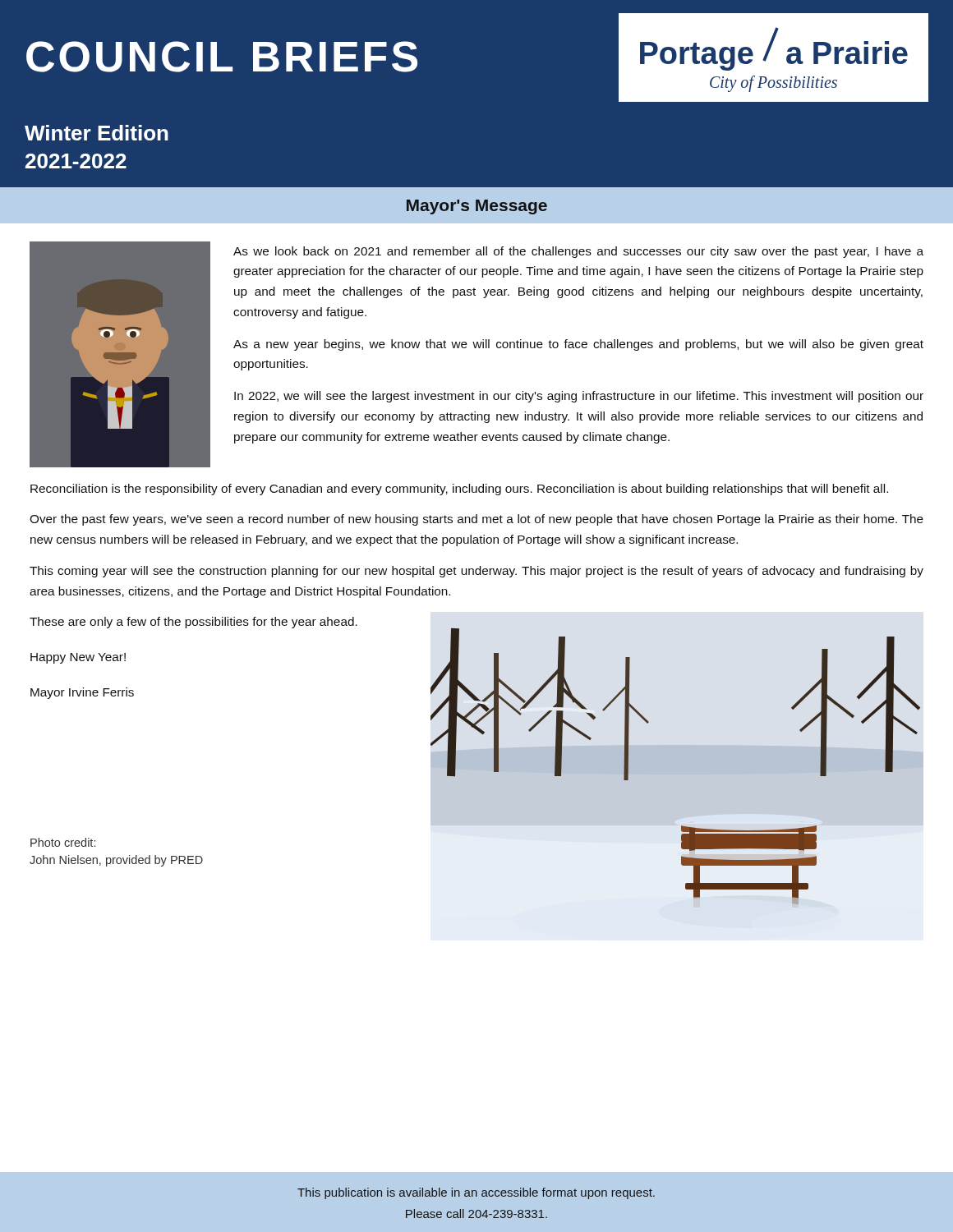Select the logo
Image resolution: width=953 pixels, height=1232 pixels.
[773, 58]
